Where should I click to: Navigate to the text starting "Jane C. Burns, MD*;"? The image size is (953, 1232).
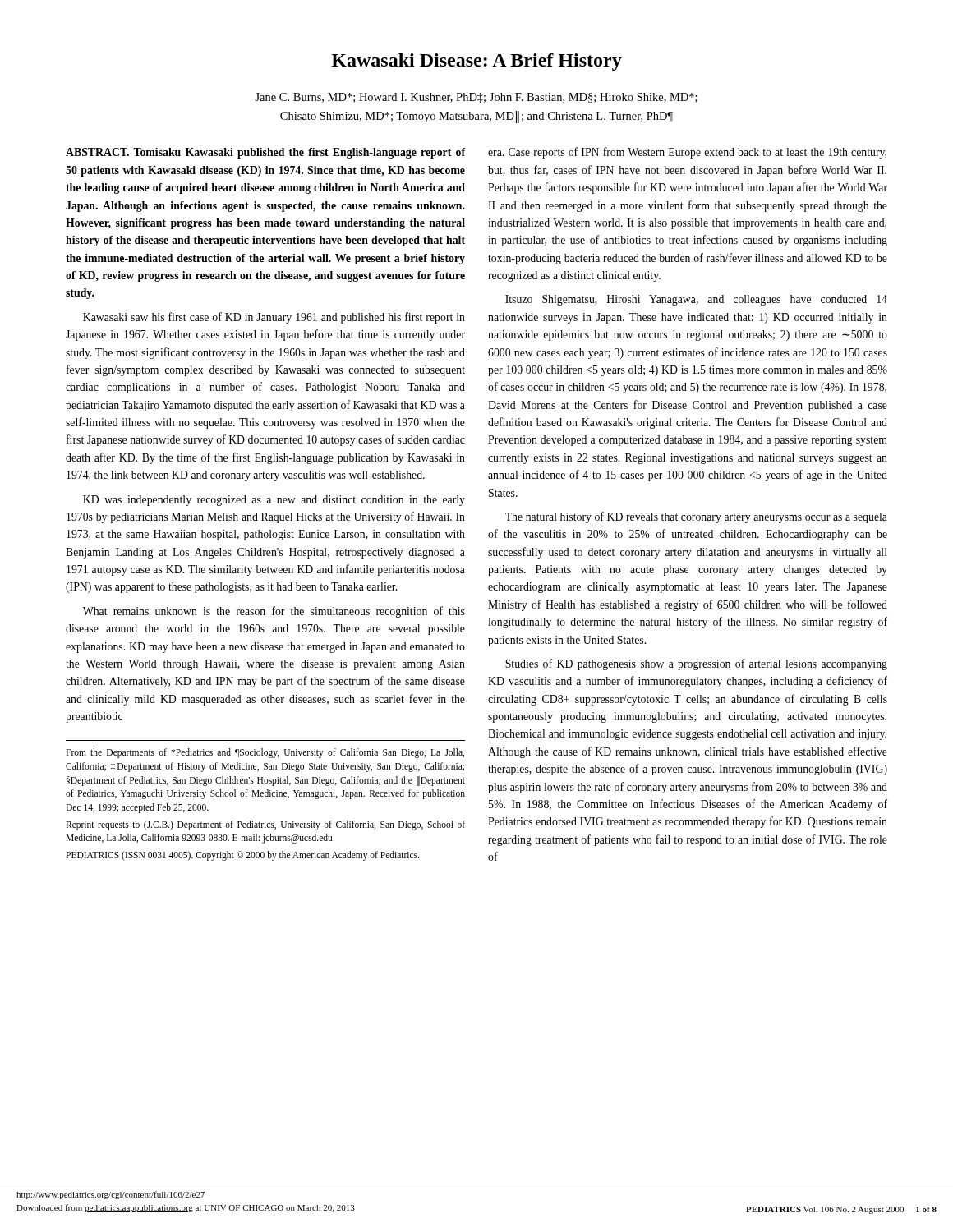[476, 106]
